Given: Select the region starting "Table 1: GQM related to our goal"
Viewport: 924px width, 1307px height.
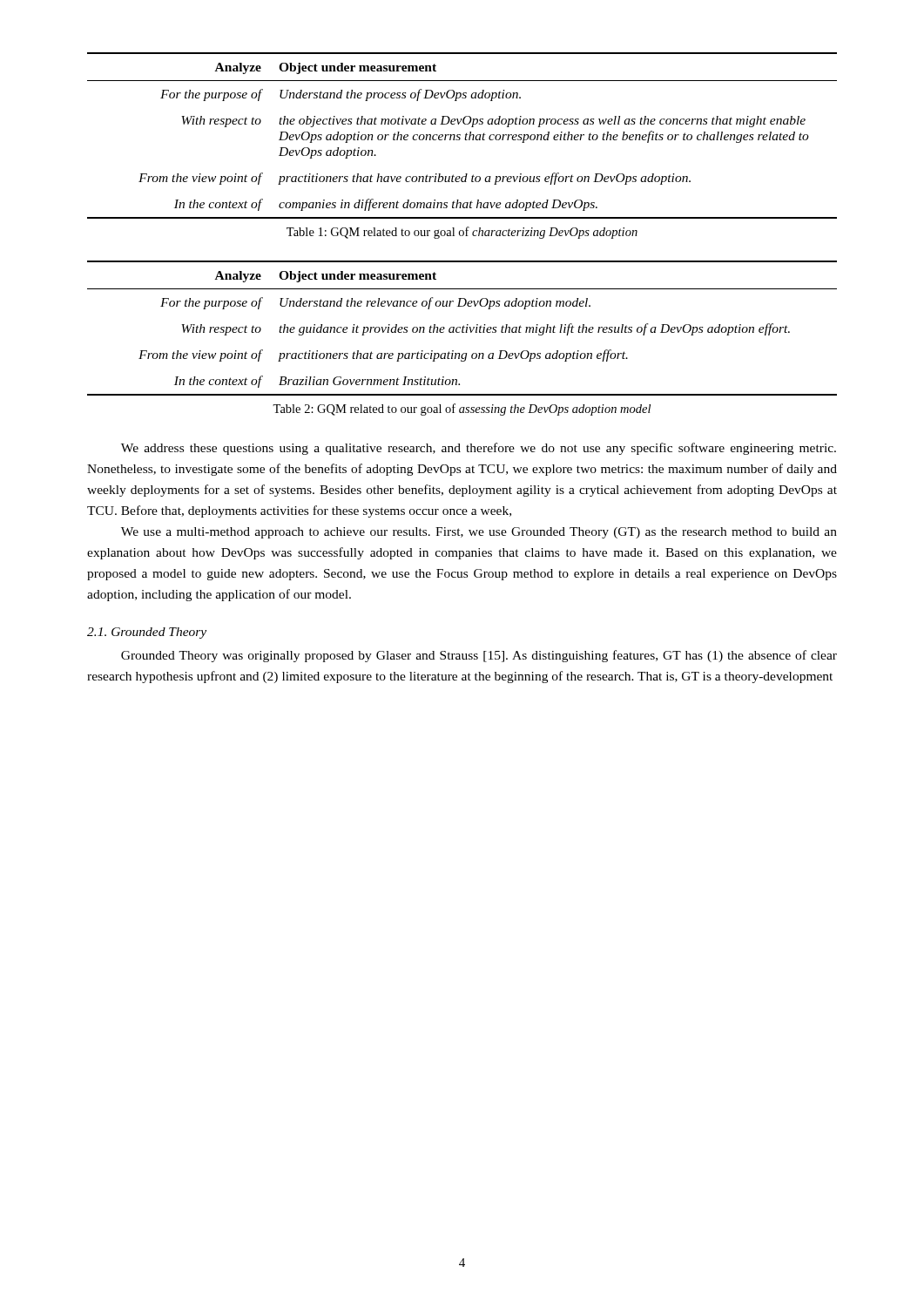Looking at the screenshot, I should click(x=462, y=232).
